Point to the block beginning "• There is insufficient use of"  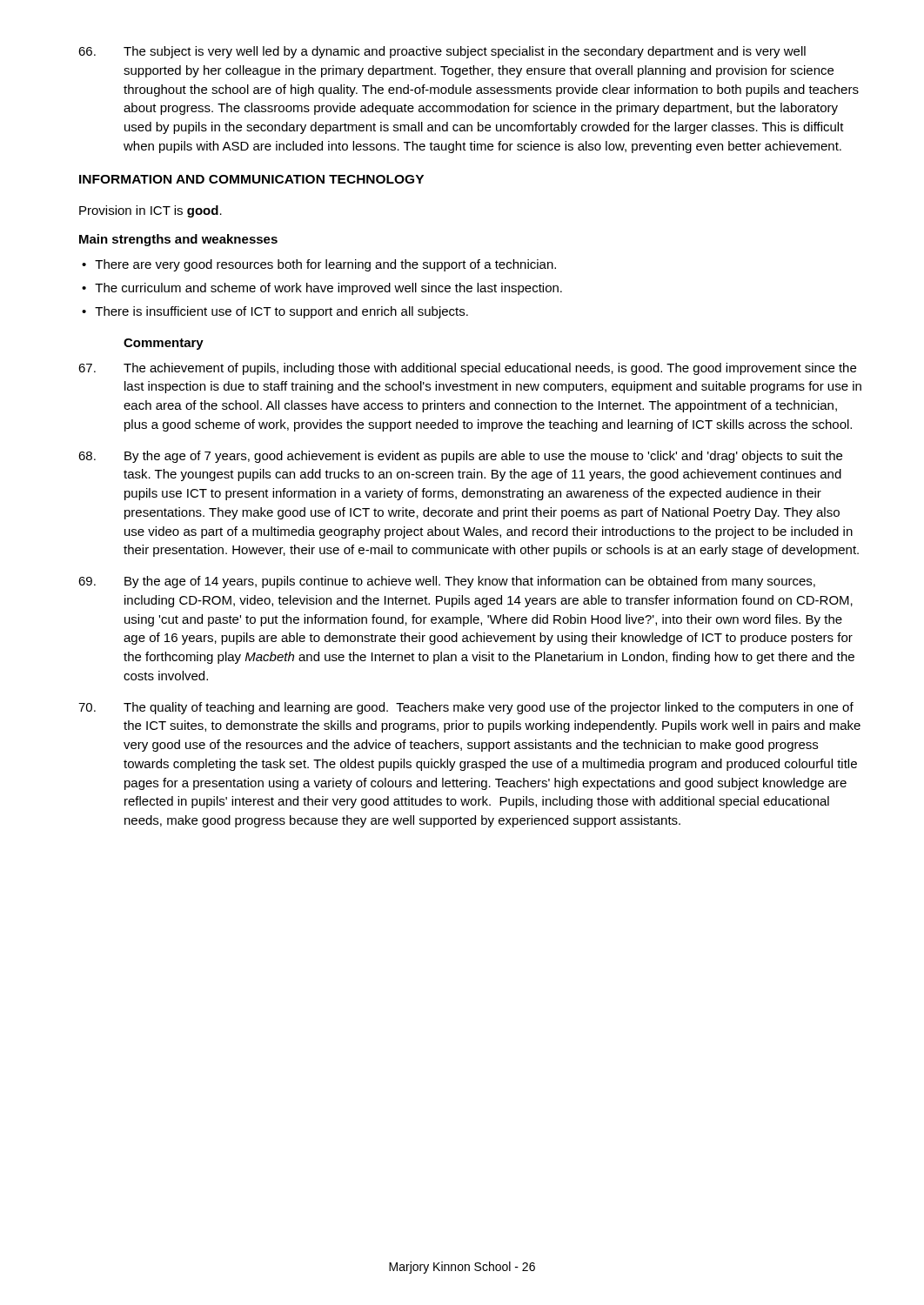click(x=275, y=311)
